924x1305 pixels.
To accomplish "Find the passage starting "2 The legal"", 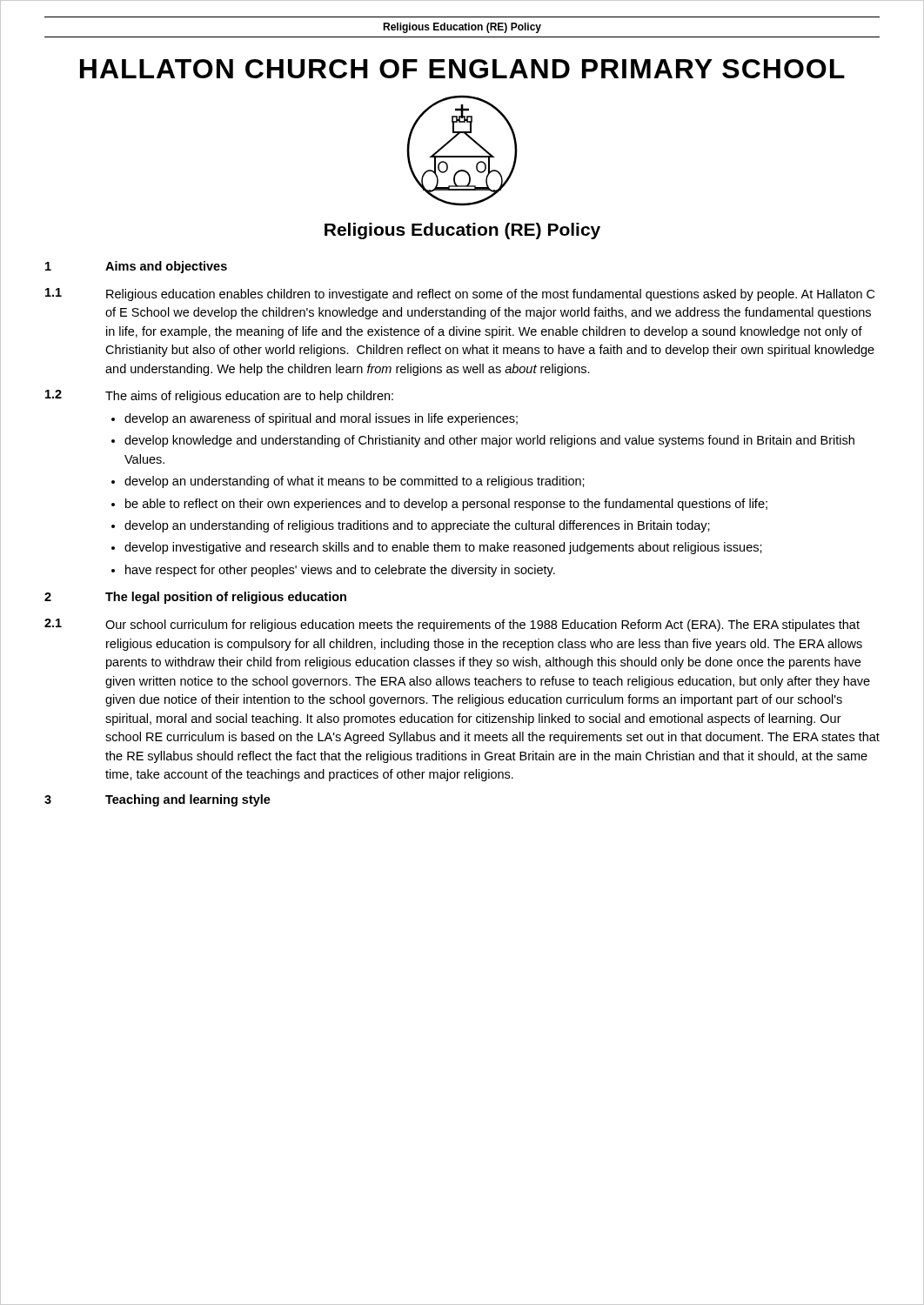I will click(x=196, y=597).
